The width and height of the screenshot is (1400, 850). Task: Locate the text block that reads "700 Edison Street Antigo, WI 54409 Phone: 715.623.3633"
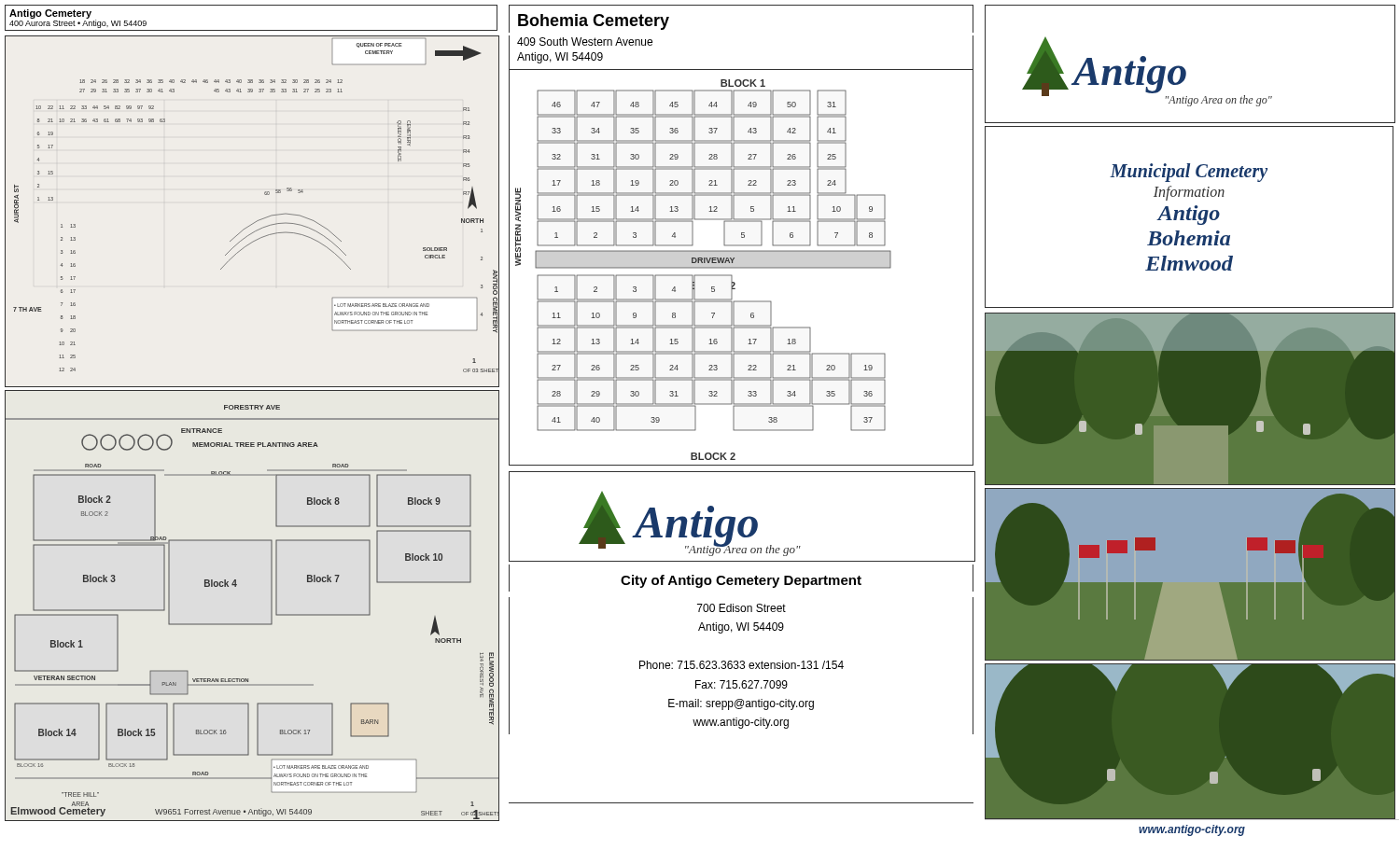point(741,665)
